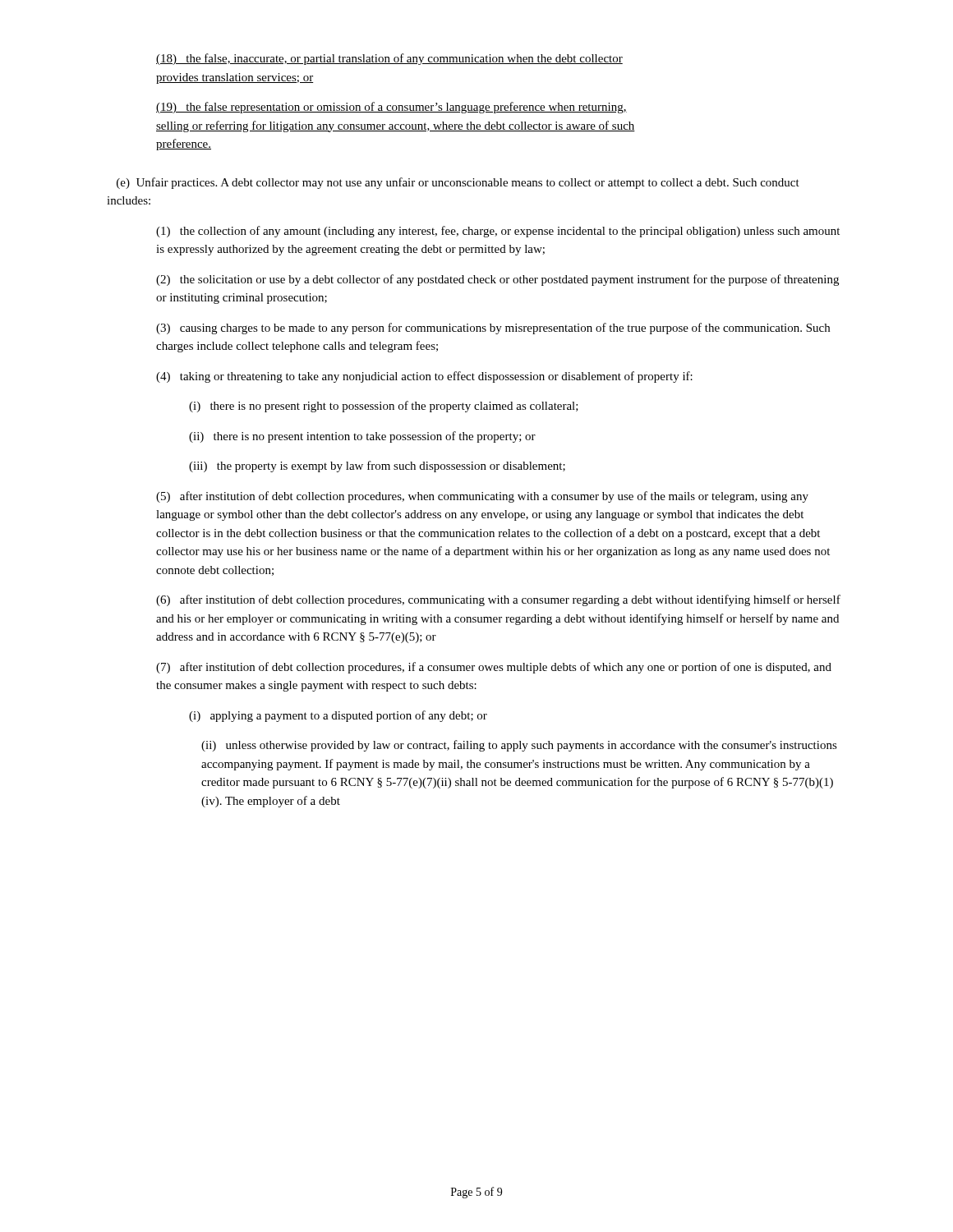Screen dimensions: 1232x953
Task: Find the text starting "(18) the false, inaccurate, or partial translation of"
Action: pyautogui.click(x=389, y=68)
